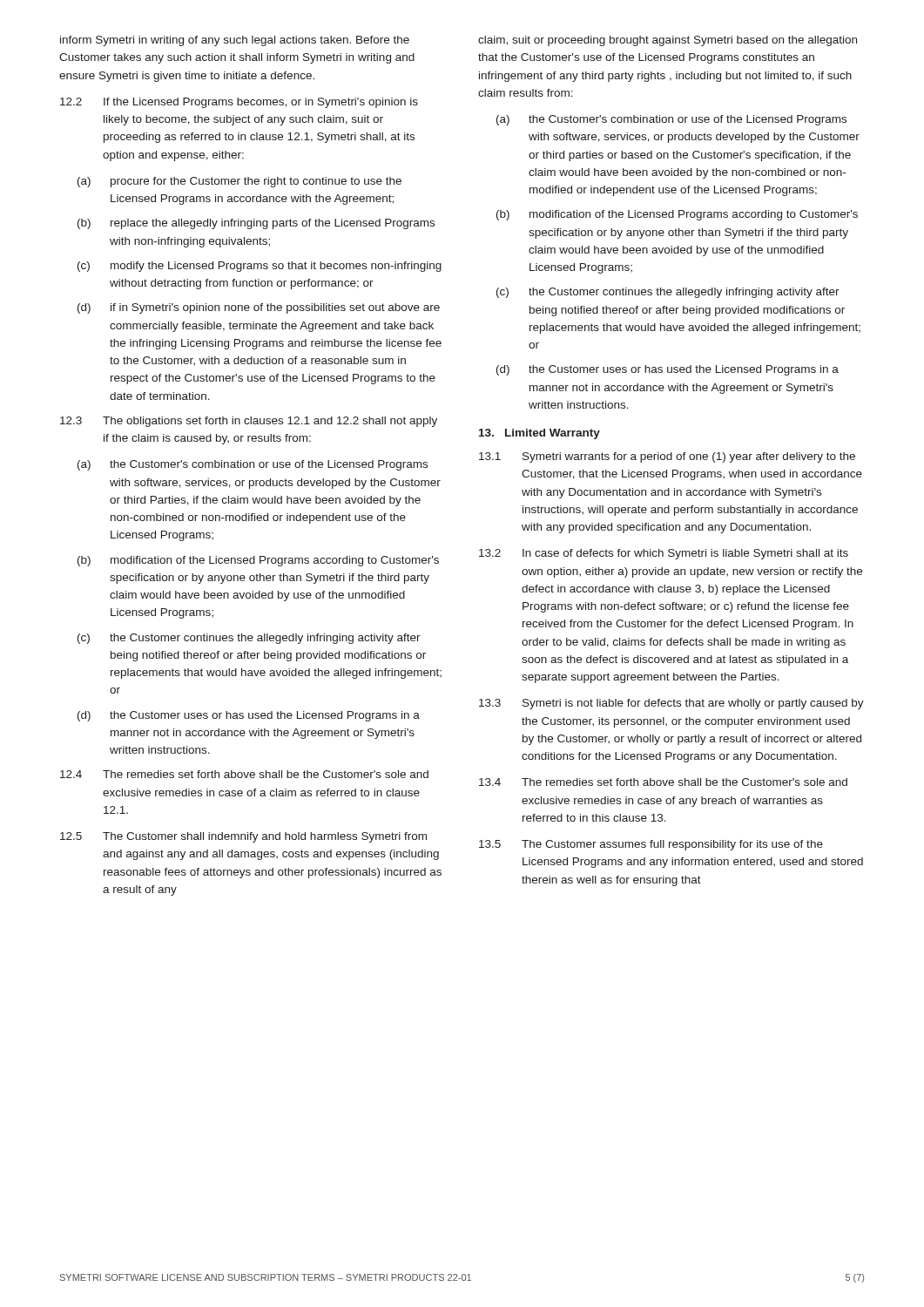Point to the block beginning "13.2 In case"
Image resolution: width=924 pixels, height=1307 pixels.
[671, 615]
